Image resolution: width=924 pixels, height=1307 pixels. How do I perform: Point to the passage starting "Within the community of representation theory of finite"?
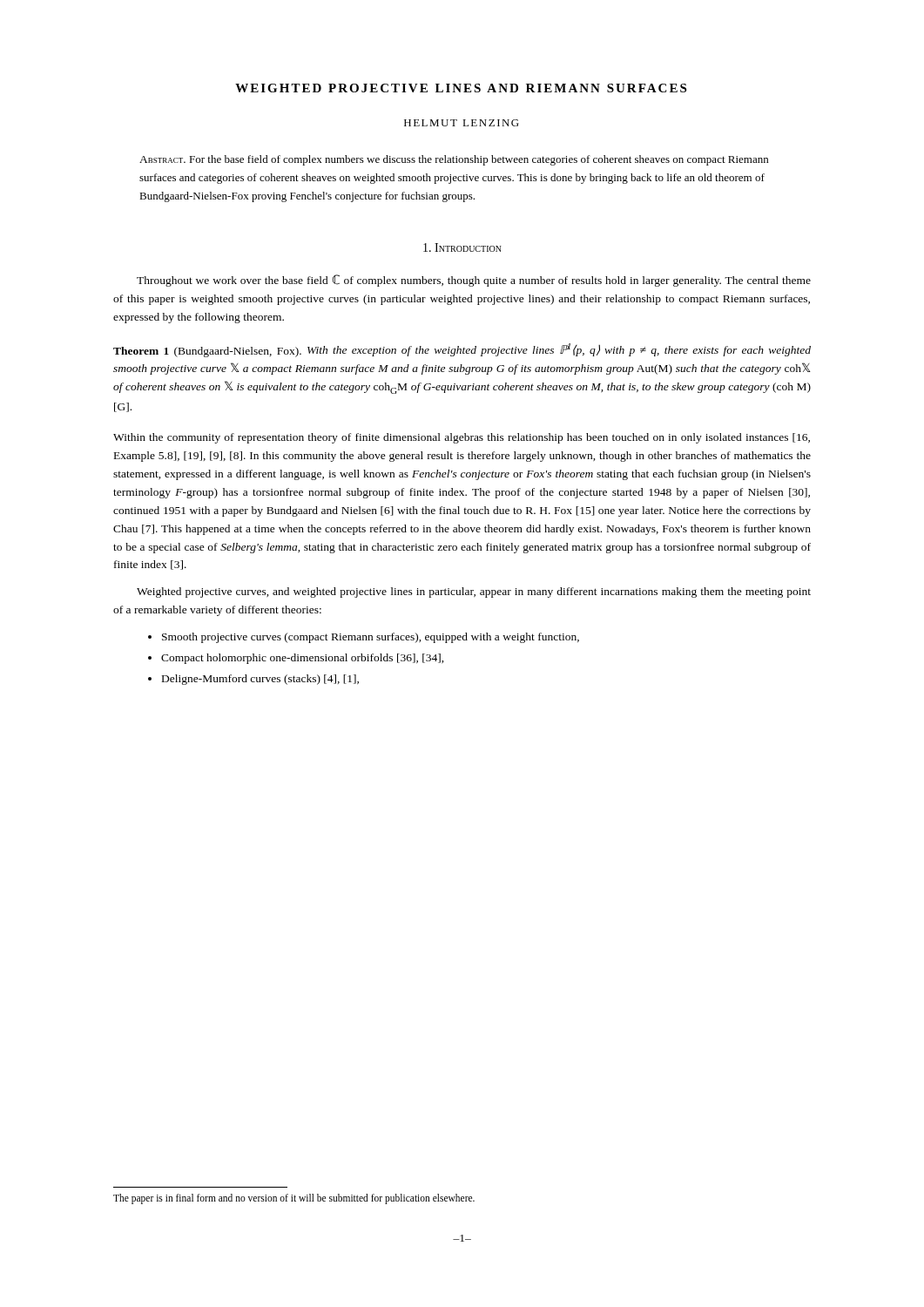(462, 501)
